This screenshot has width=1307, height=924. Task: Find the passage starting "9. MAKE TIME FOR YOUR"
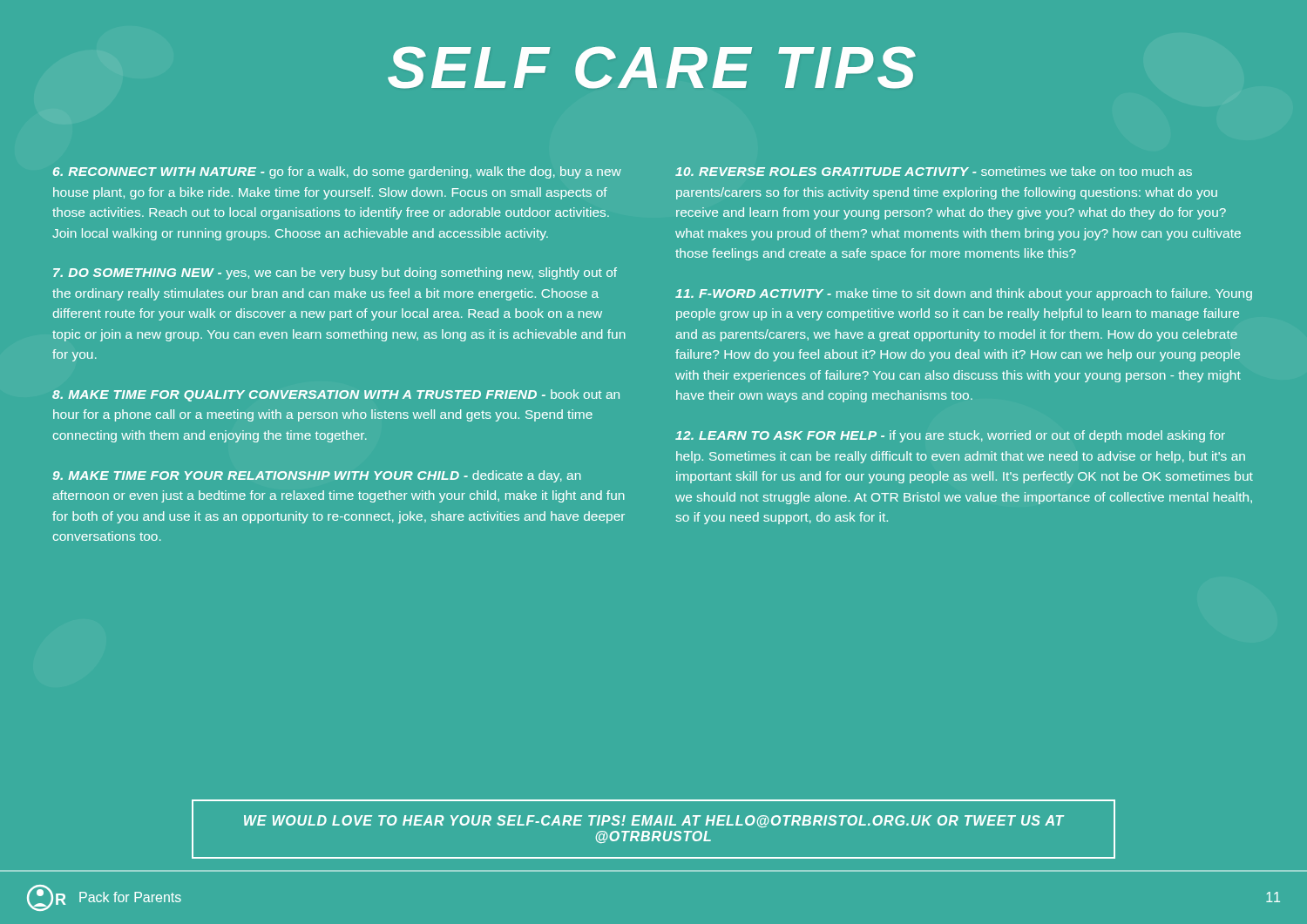(x=339, y=505)
